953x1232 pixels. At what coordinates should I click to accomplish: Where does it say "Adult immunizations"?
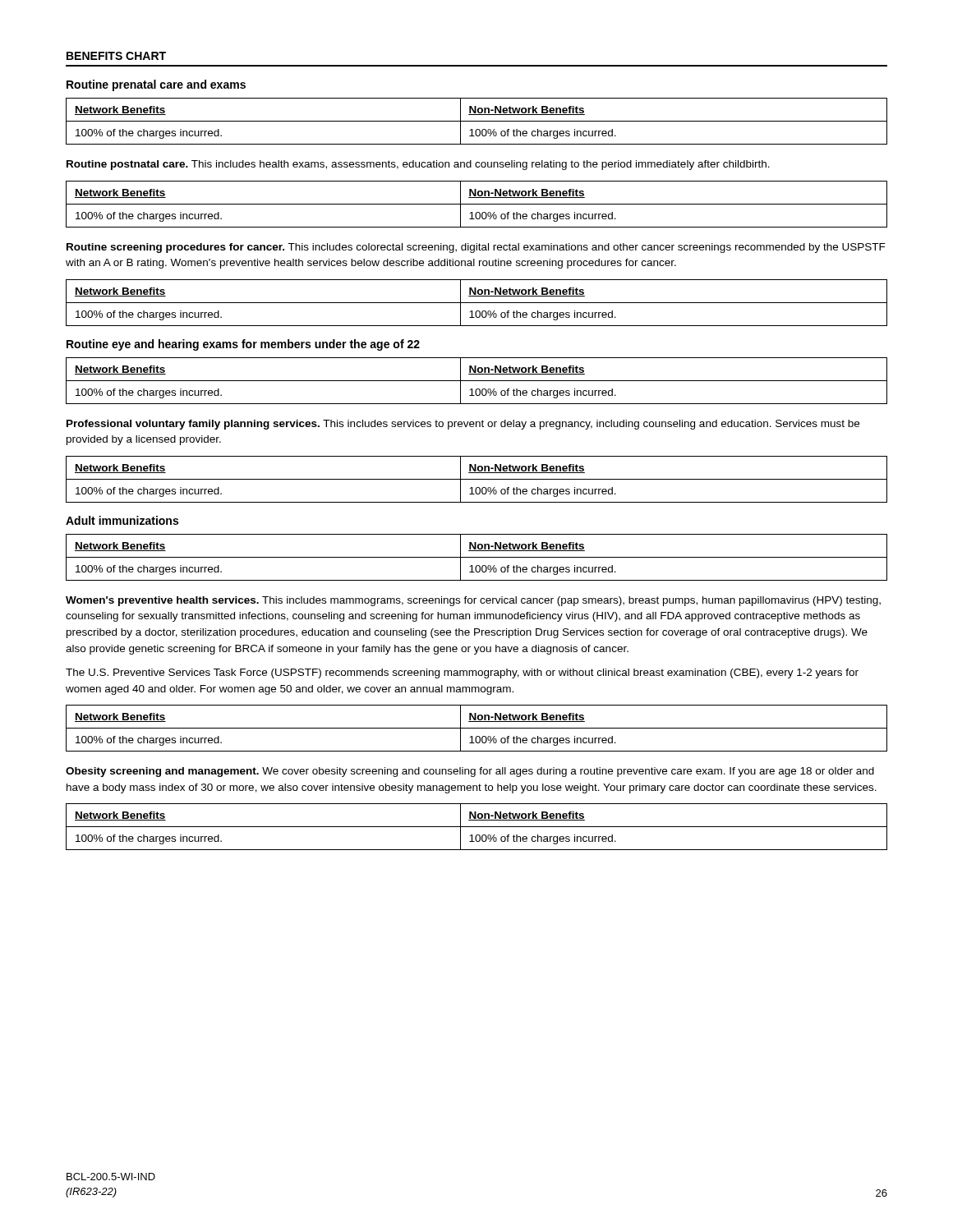122,521
